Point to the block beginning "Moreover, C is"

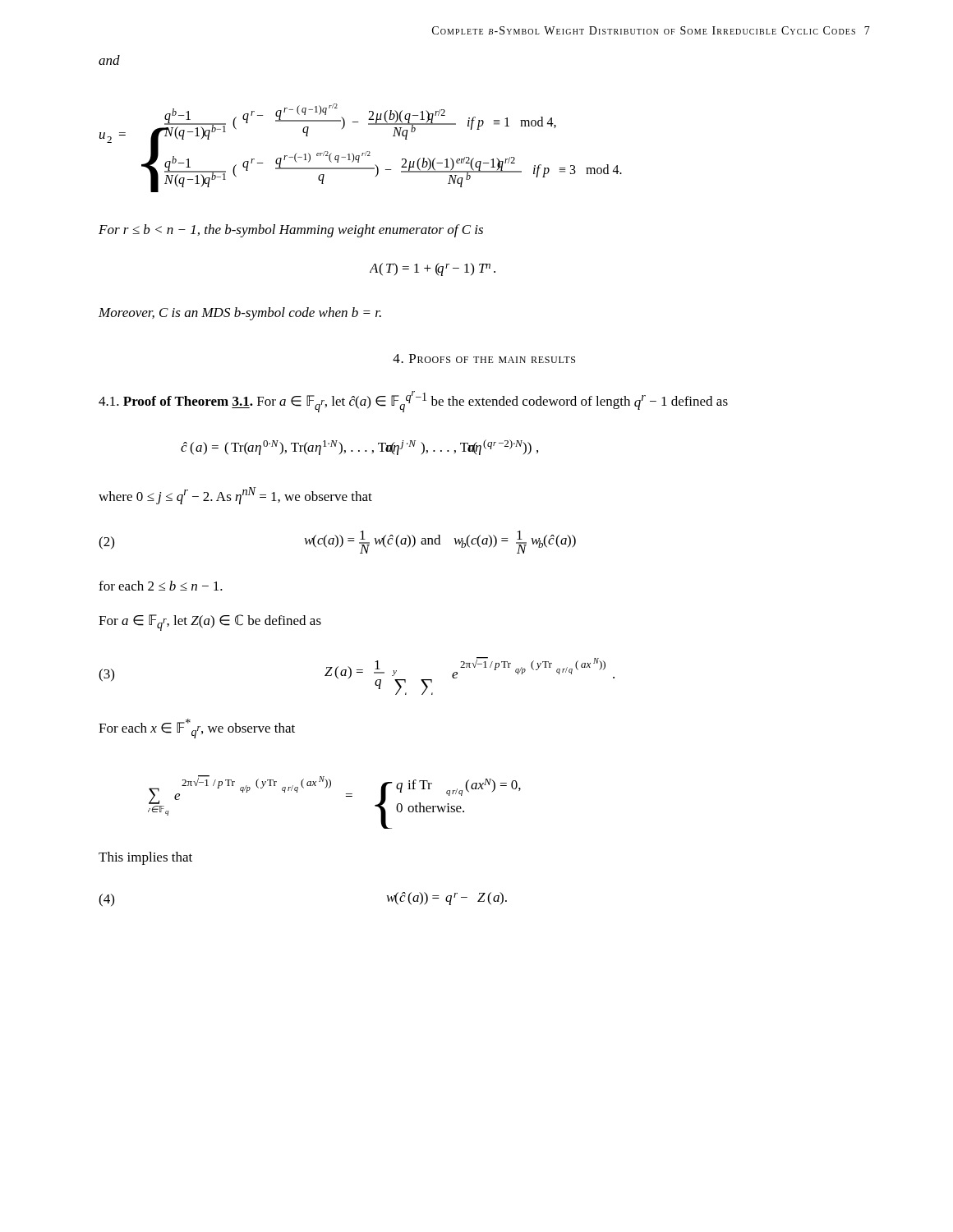coord(240,313)
